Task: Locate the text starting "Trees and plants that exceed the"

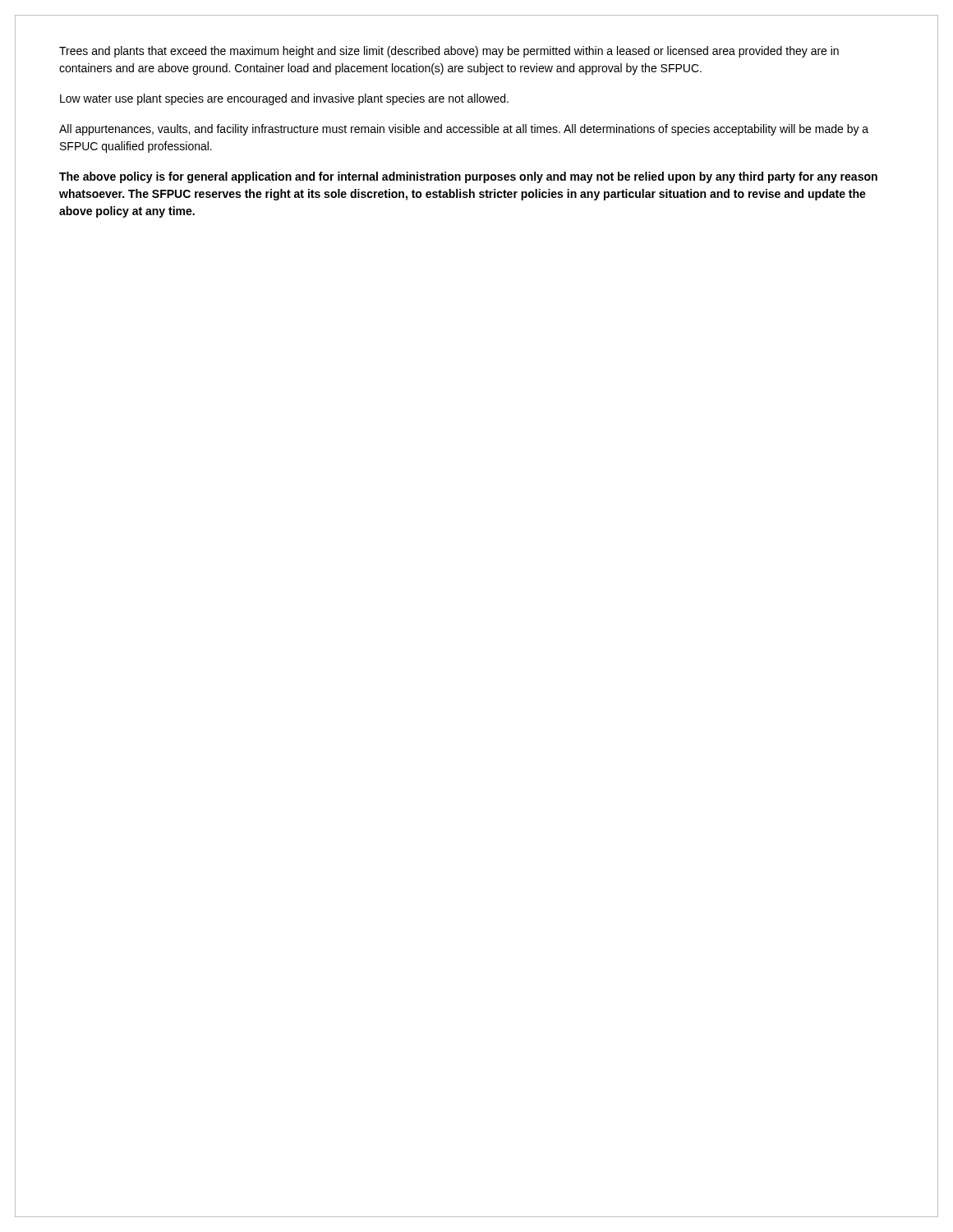Action: pyautogui.click(x=449, y=60)
